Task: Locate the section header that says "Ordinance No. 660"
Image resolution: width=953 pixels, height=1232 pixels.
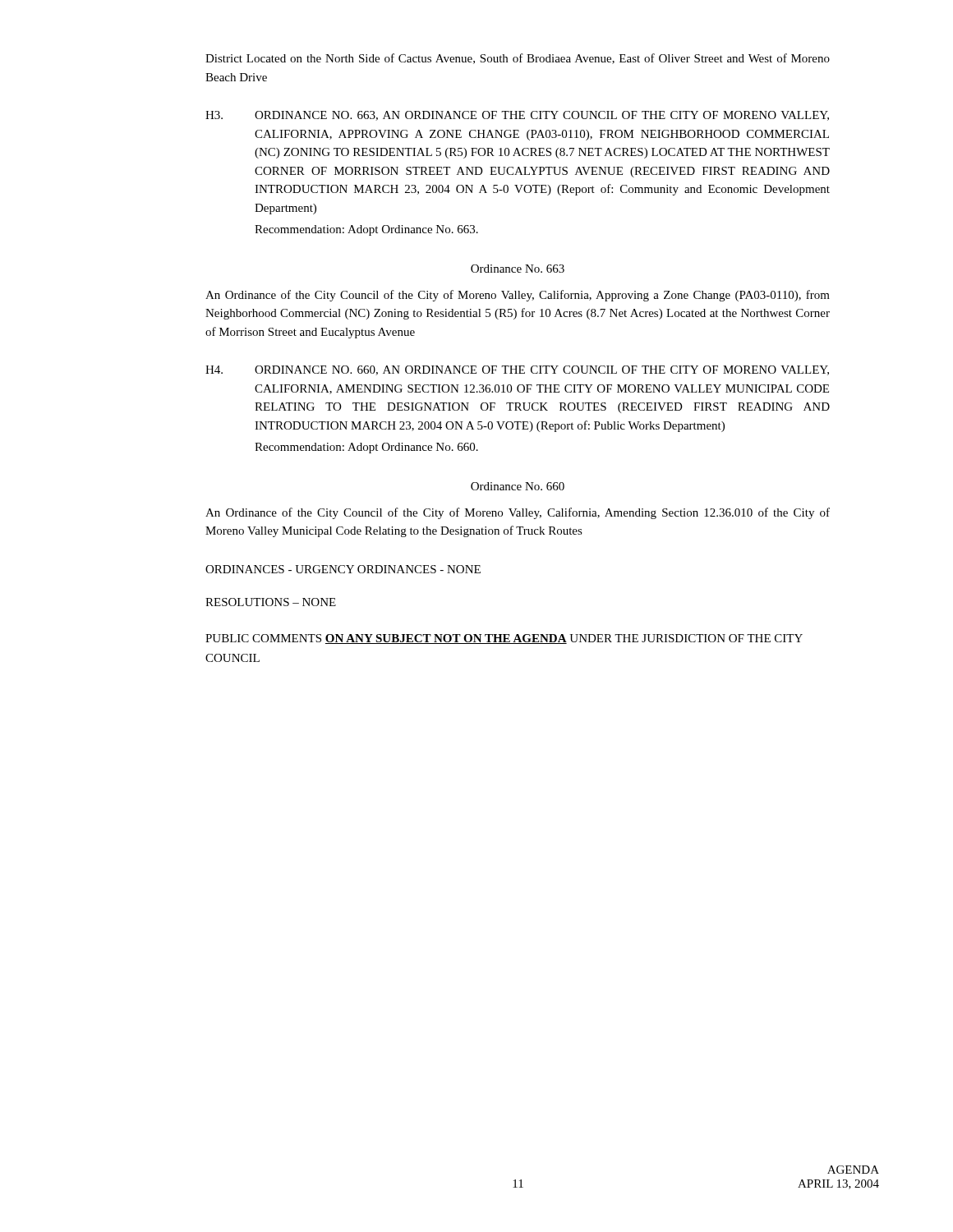Action: pos(518,486)
